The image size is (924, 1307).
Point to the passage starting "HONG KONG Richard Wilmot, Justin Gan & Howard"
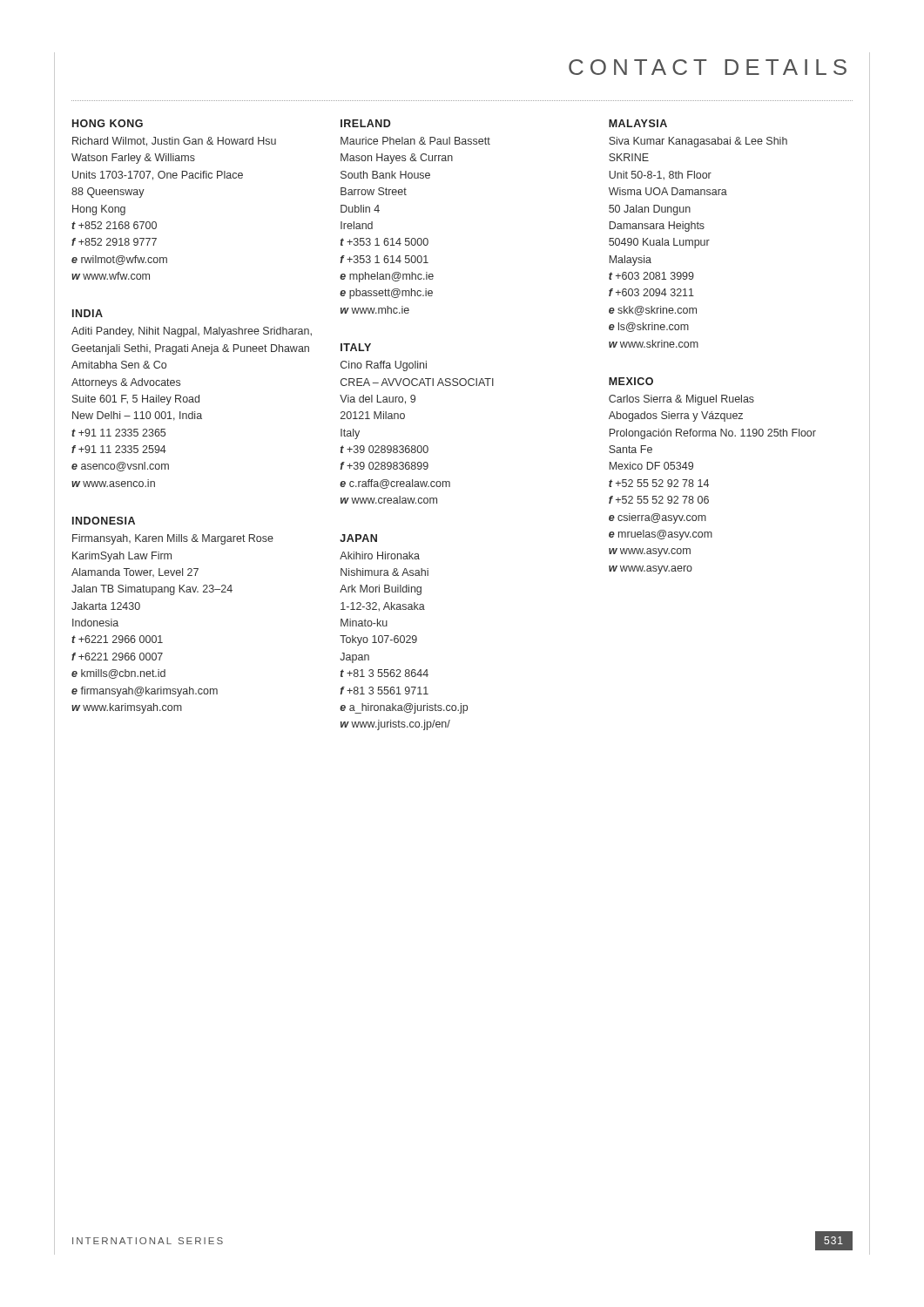[x=108, y=123]
